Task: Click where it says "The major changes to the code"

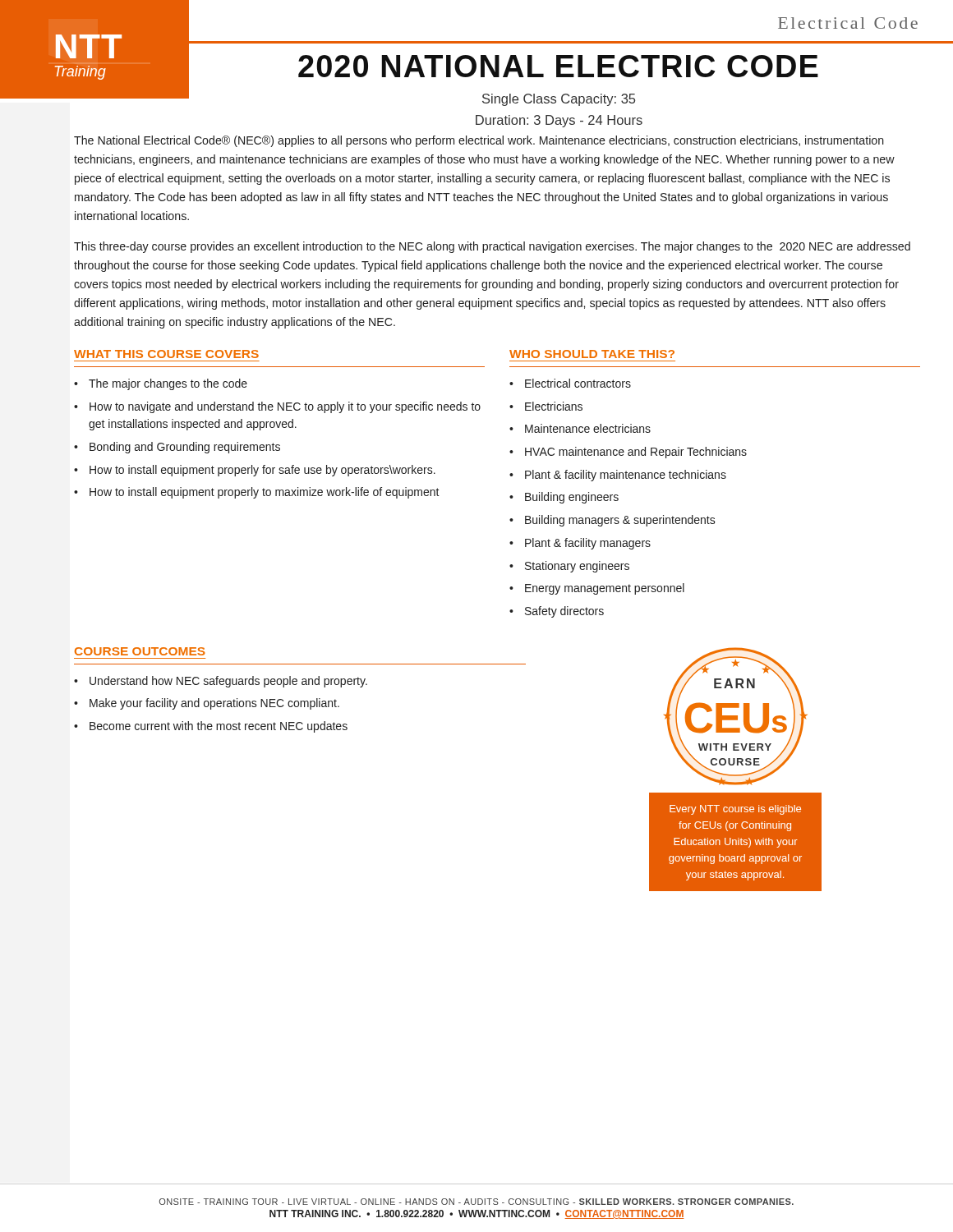Action: 168,384
